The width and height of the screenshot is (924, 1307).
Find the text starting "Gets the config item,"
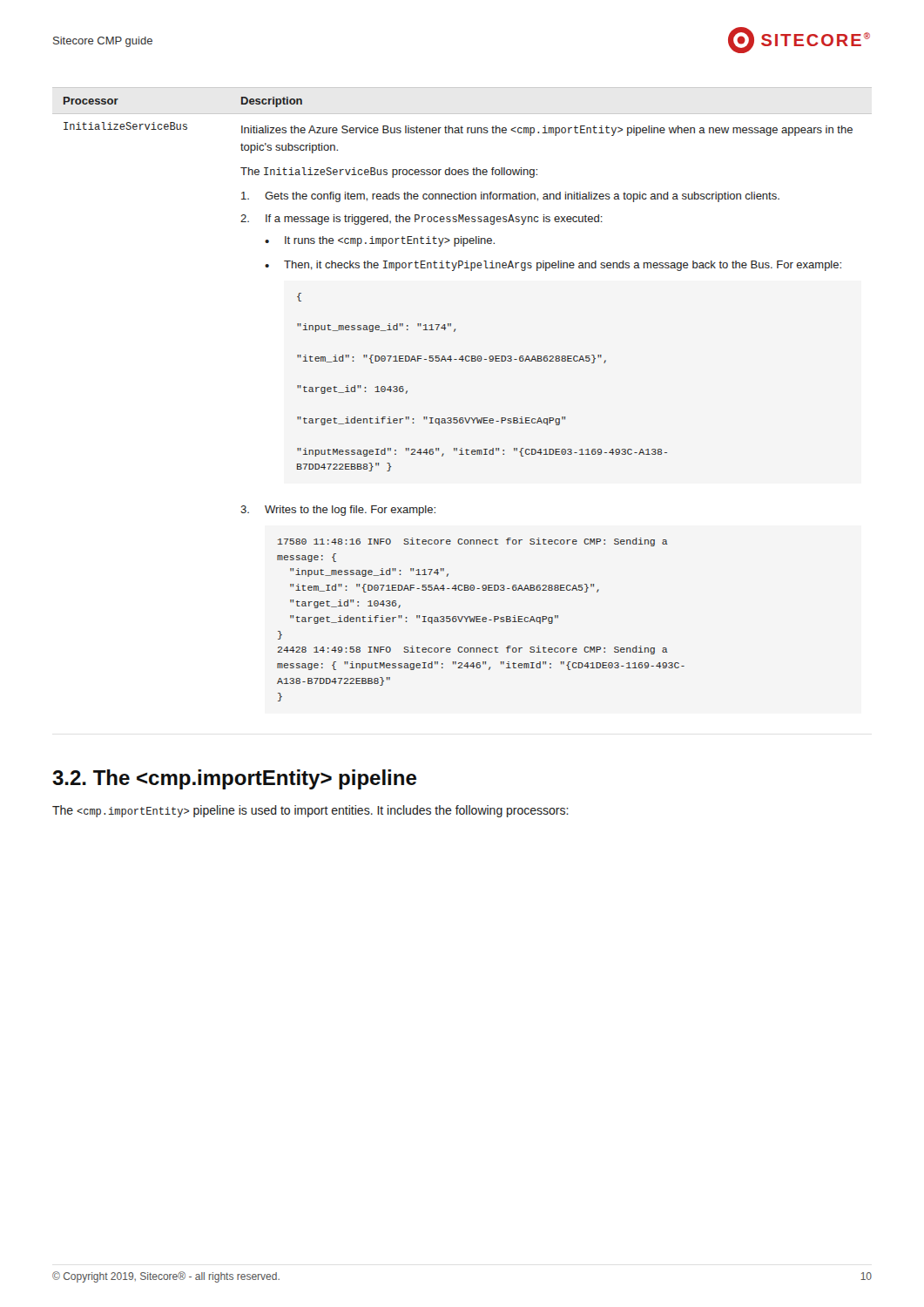click(x=551, y=195)
